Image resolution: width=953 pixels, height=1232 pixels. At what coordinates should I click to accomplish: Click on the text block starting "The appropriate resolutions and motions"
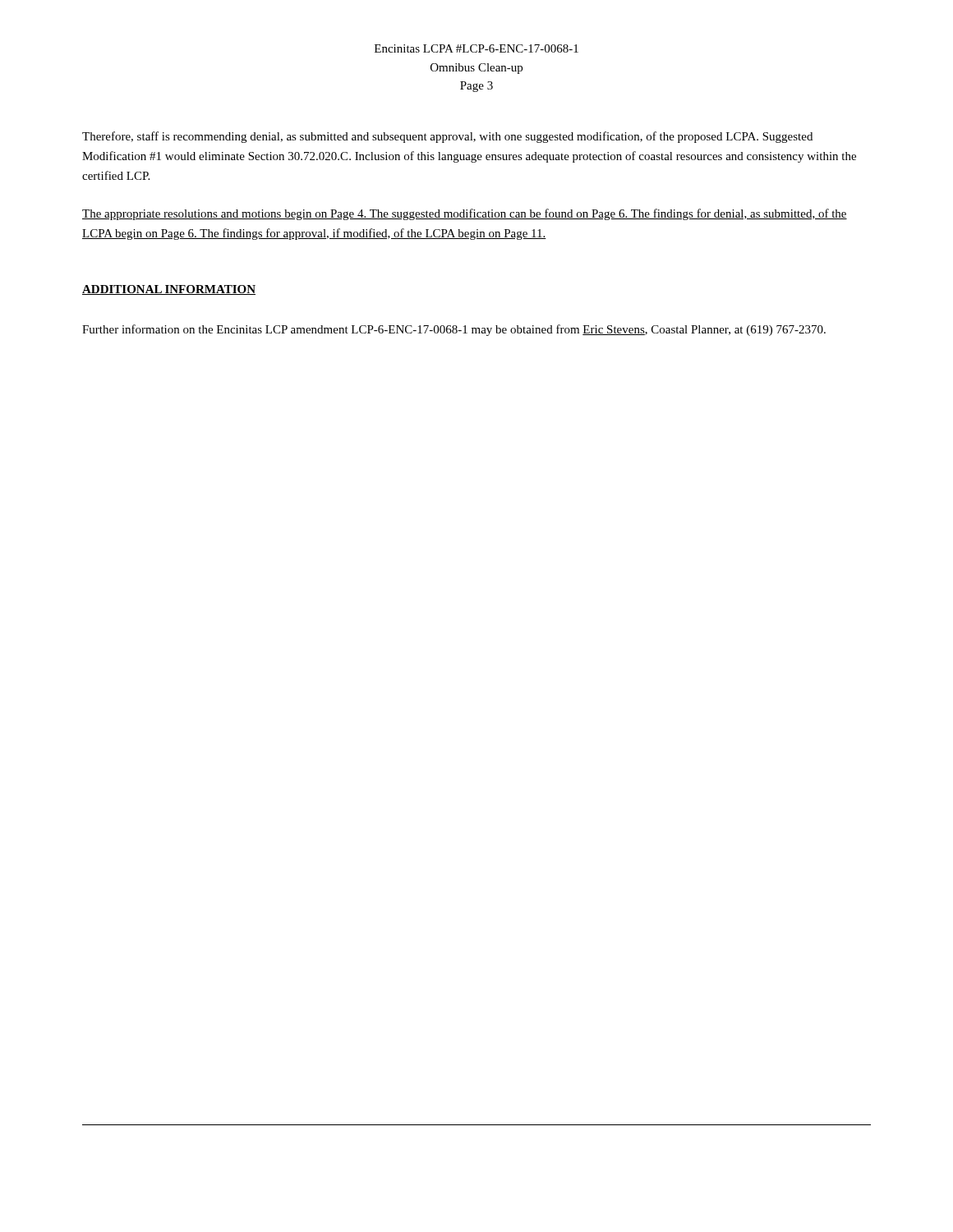(464, 223)
